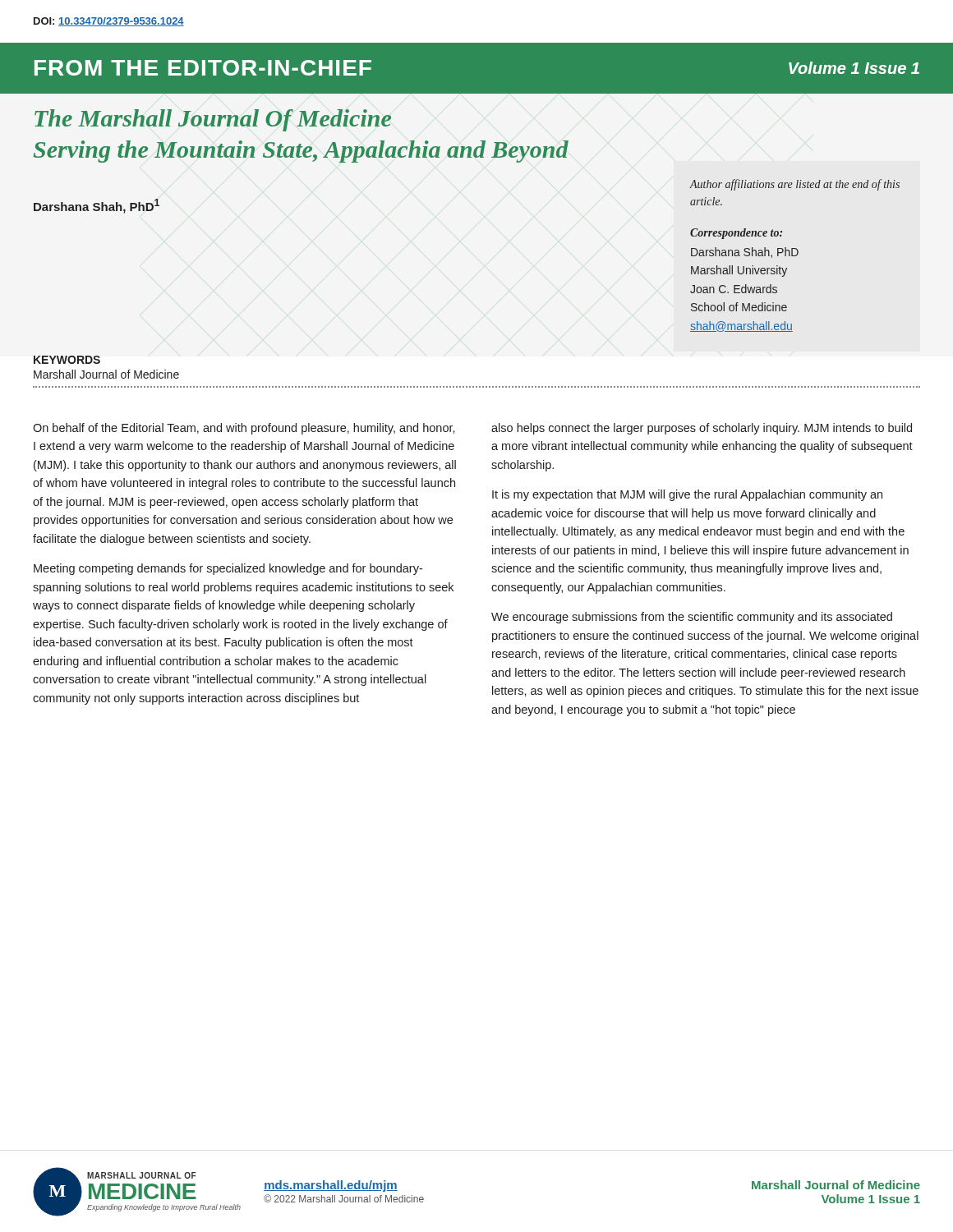Point to the text starting "also helps connect the larger purposes"
Viewport: 953px width, 1232px height.
click(706, 447)
